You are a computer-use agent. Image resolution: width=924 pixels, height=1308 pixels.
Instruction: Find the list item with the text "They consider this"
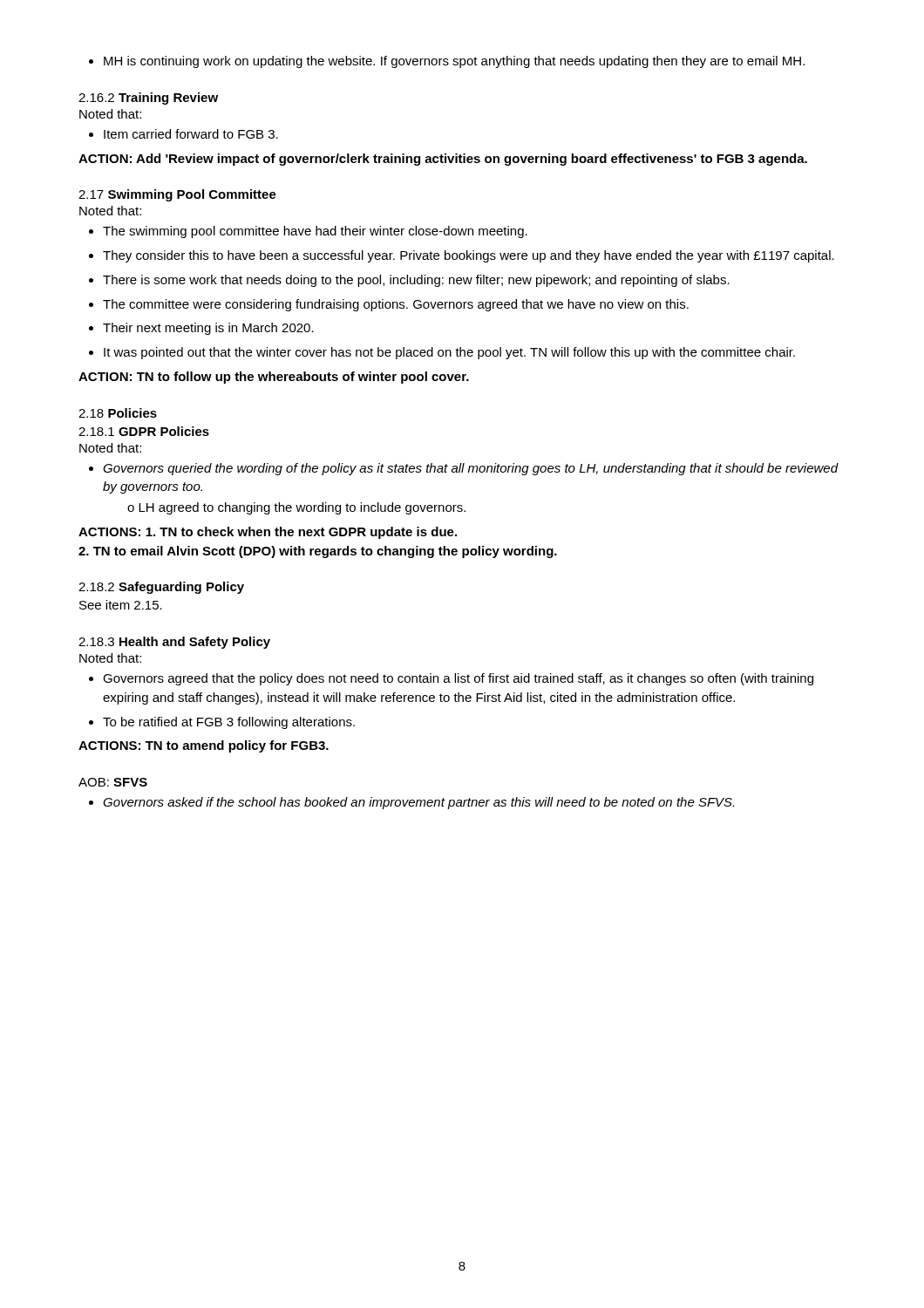tap(462, 255)
